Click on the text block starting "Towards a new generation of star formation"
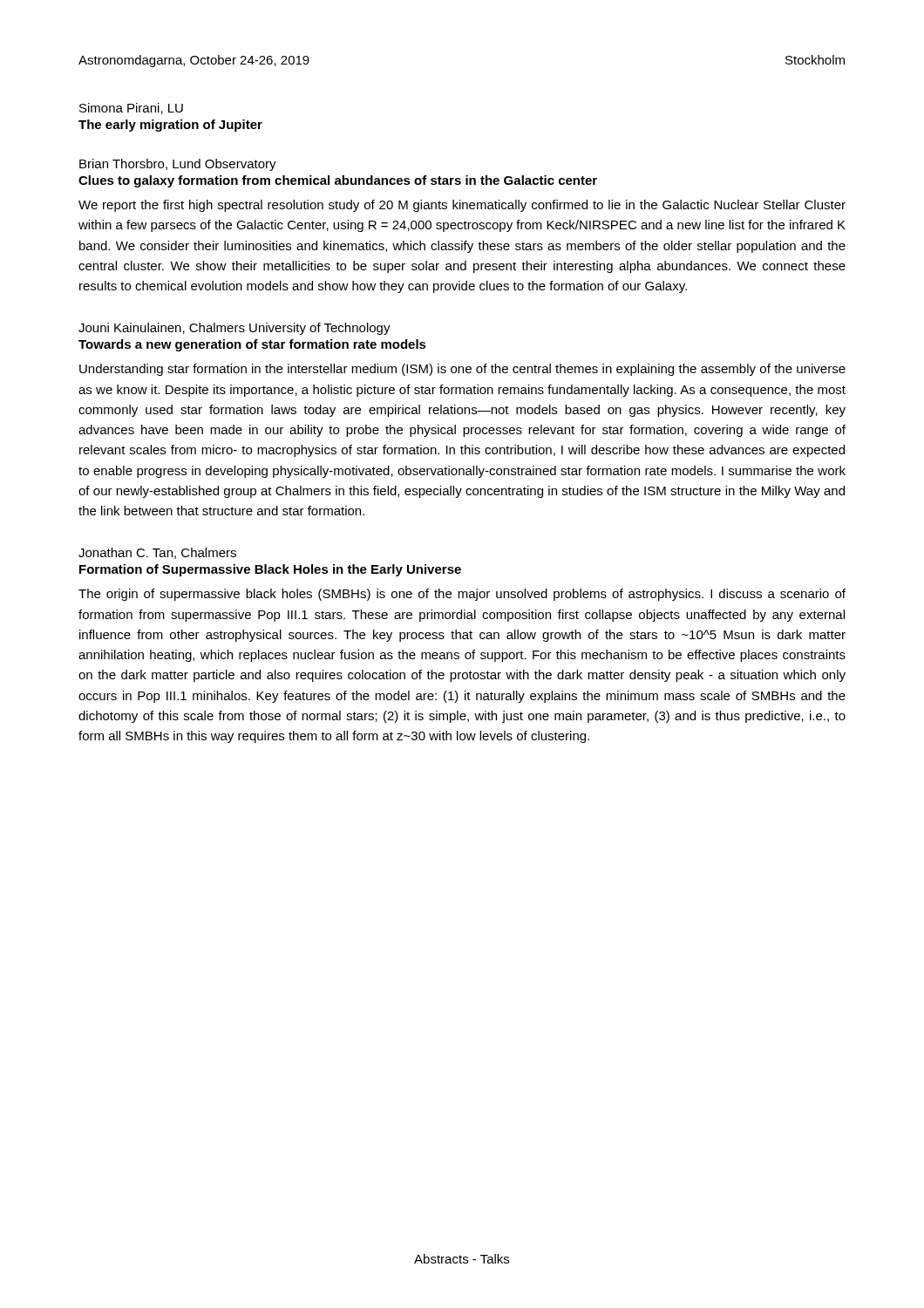Viewport: 924px width, 1308px height. [x=252, y=344]
